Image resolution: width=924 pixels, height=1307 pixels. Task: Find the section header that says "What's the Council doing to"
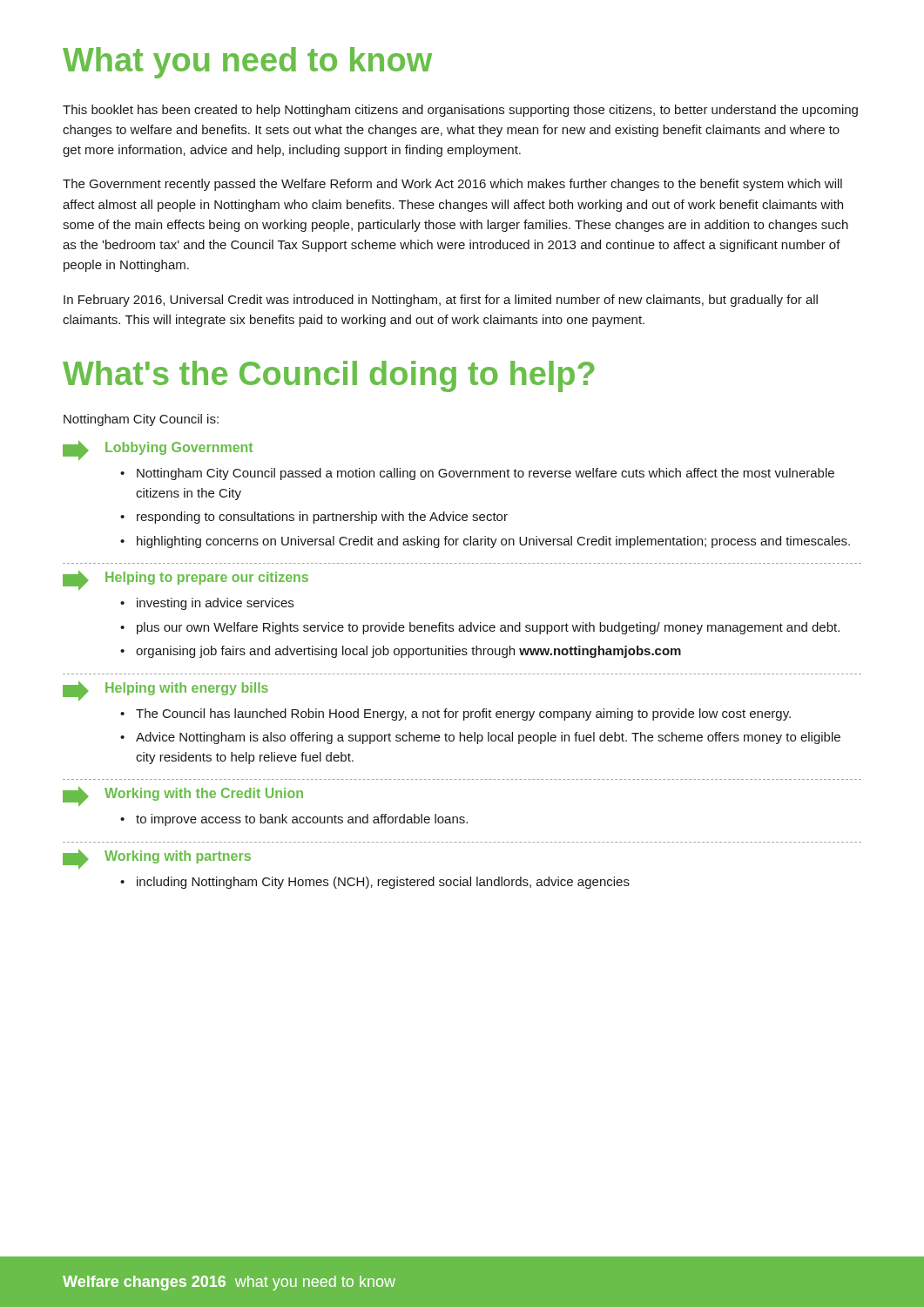[462, 375]
